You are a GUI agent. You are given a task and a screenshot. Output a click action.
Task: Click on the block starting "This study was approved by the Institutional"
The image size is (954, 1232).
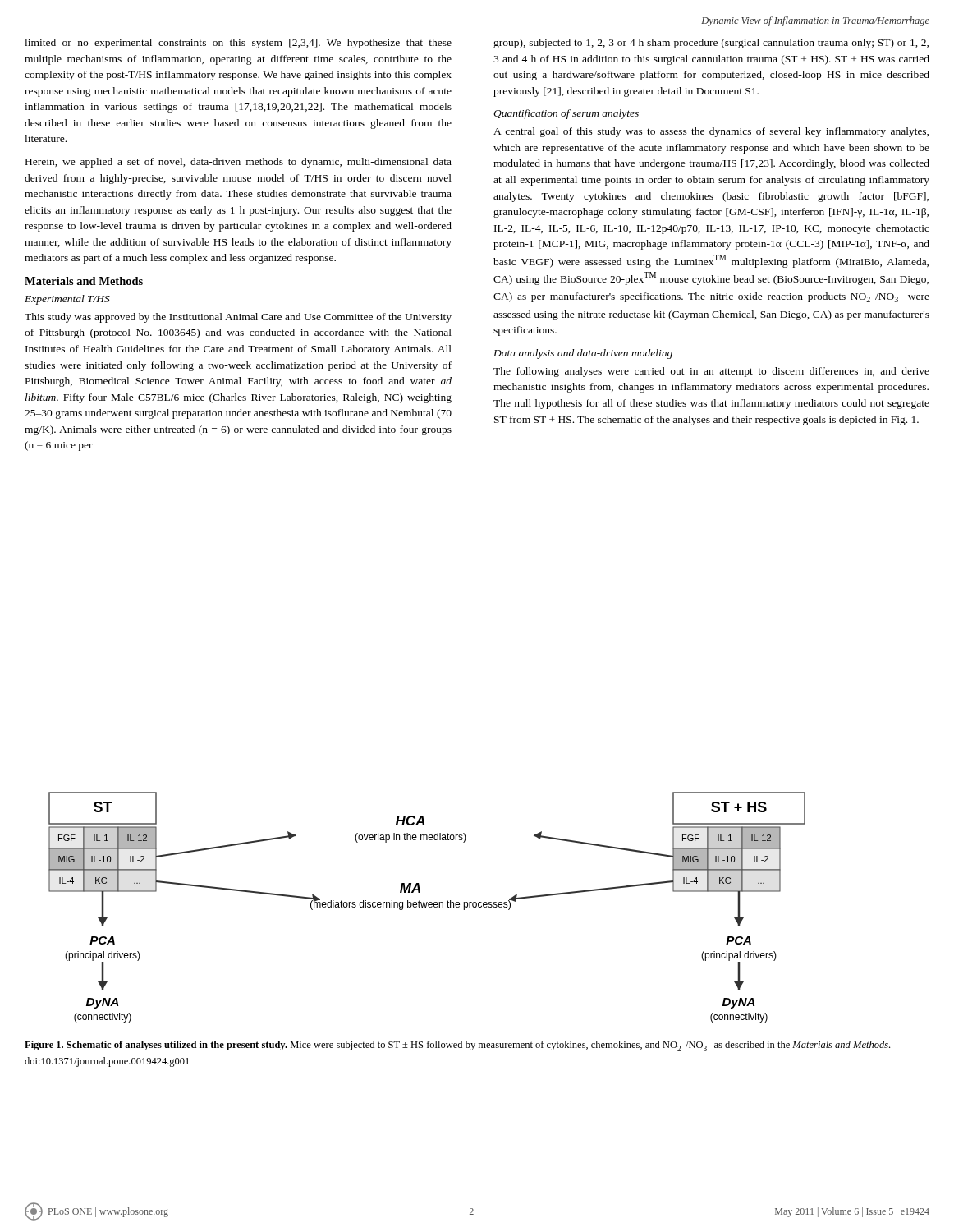click(x=238, y=381)
